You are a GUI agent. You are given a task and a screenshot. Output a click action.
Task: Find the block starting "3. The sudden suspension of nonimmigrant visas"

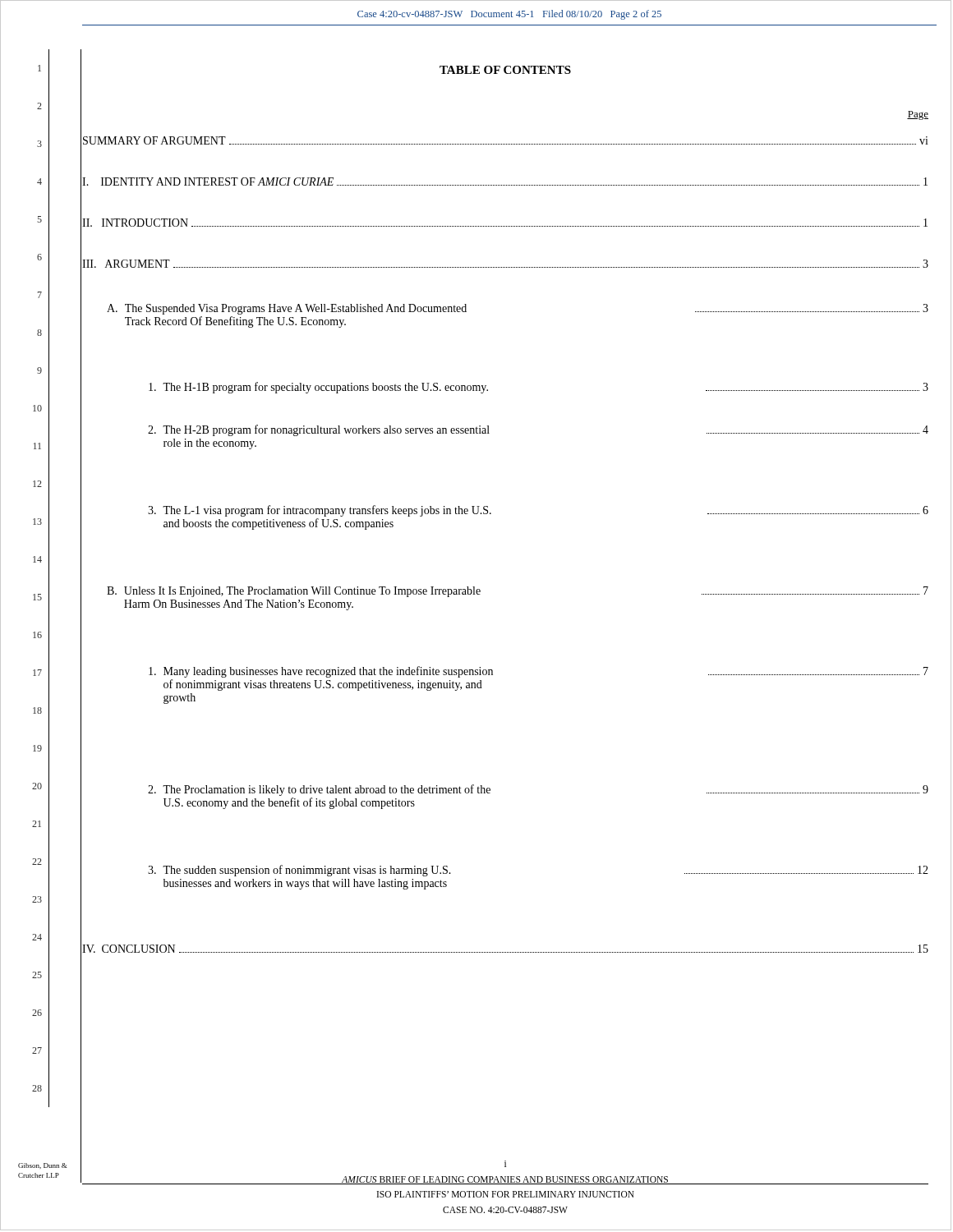tap(304, 870)
